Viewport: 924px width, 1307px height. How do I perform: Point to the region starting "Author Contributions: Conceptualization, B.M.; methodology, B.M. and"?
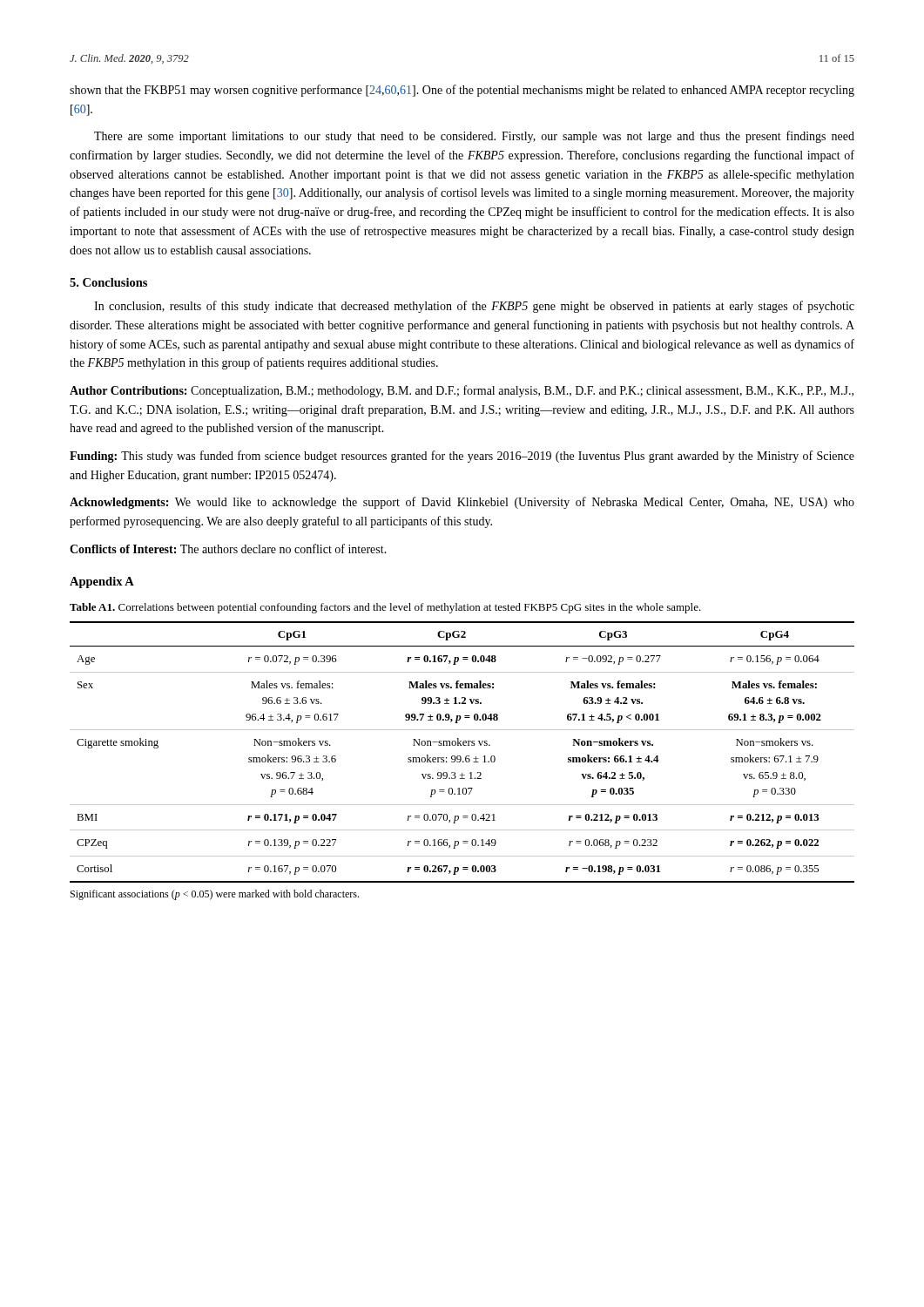coord(462,410)
